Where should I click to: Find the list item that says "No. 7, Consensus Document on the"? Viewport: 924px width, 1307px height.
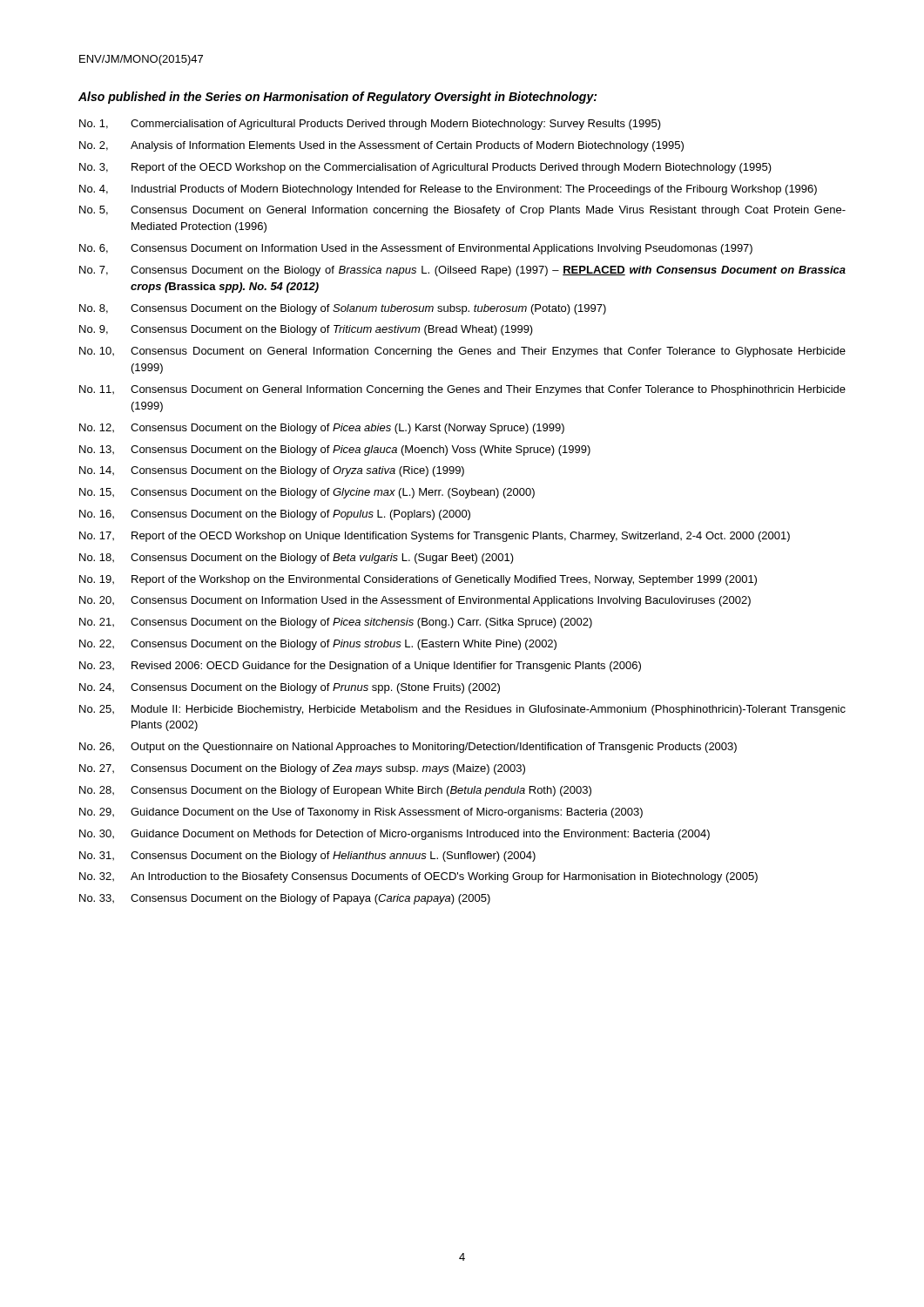pyautogui.click(x=462, y=279)
